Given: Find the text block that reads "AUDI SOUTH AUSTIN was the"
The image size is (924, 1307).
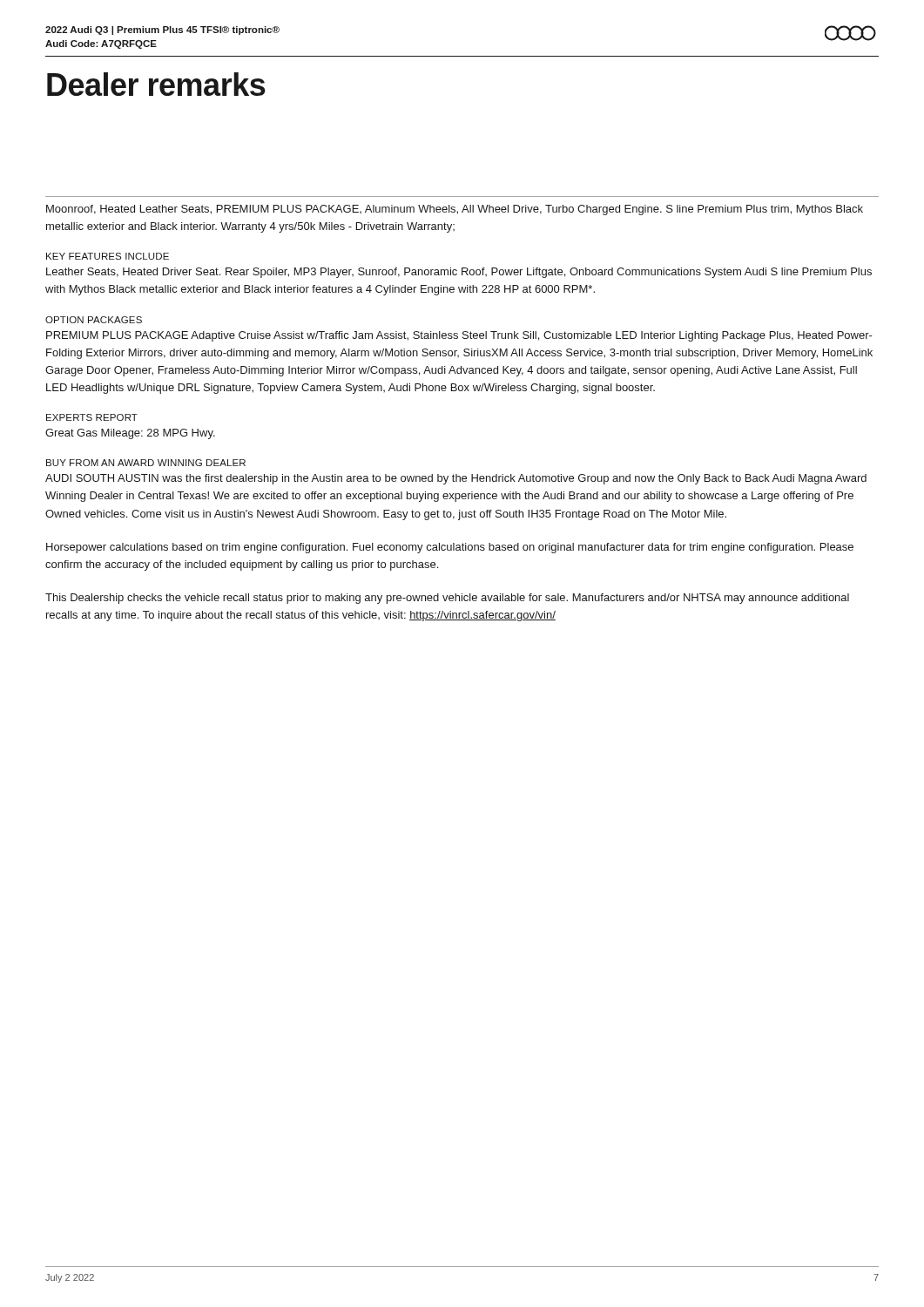Looking at the screenshot, I should point(456,496).
